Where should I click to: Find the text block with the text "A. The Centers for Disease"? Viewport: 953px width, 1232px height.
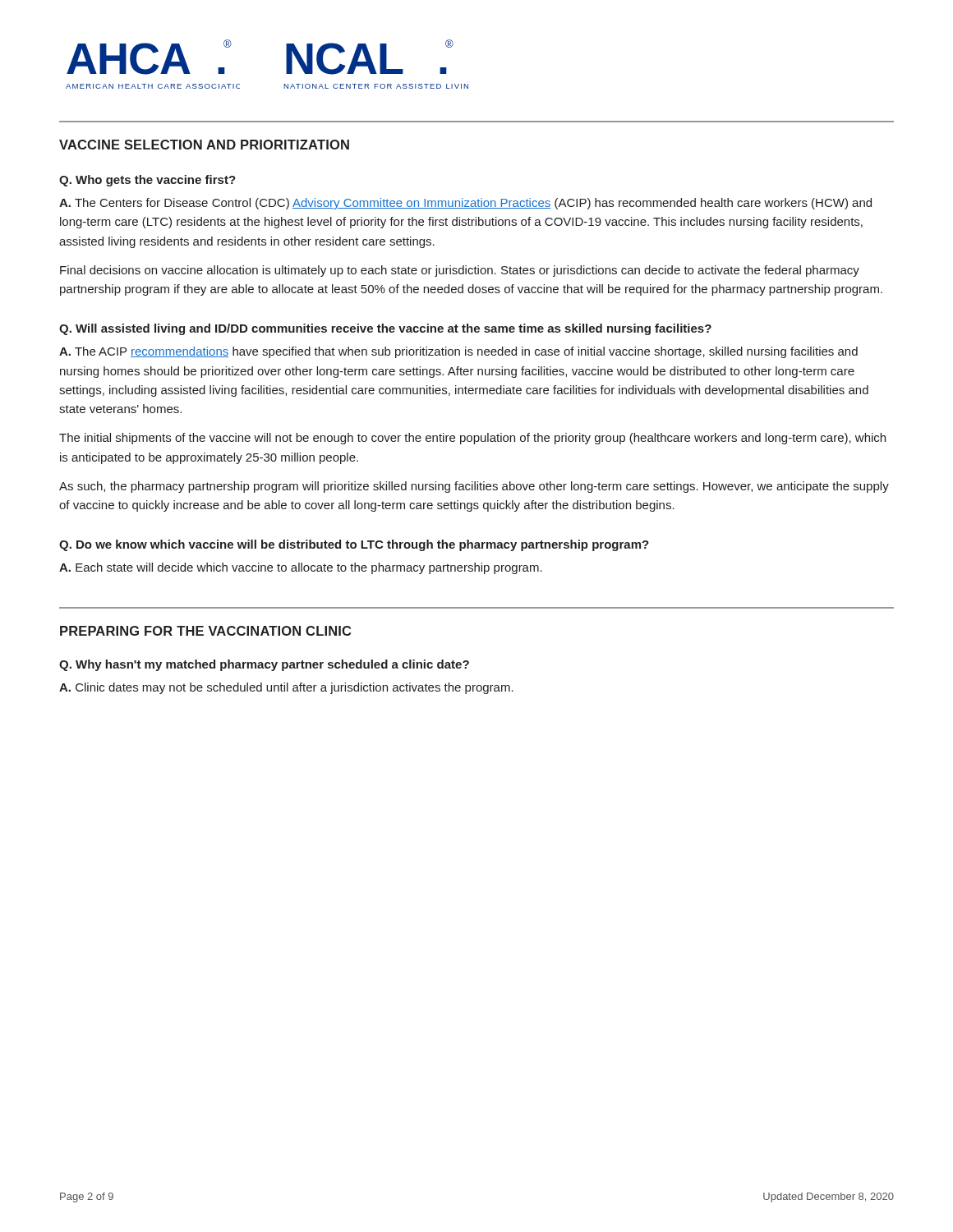465,204
